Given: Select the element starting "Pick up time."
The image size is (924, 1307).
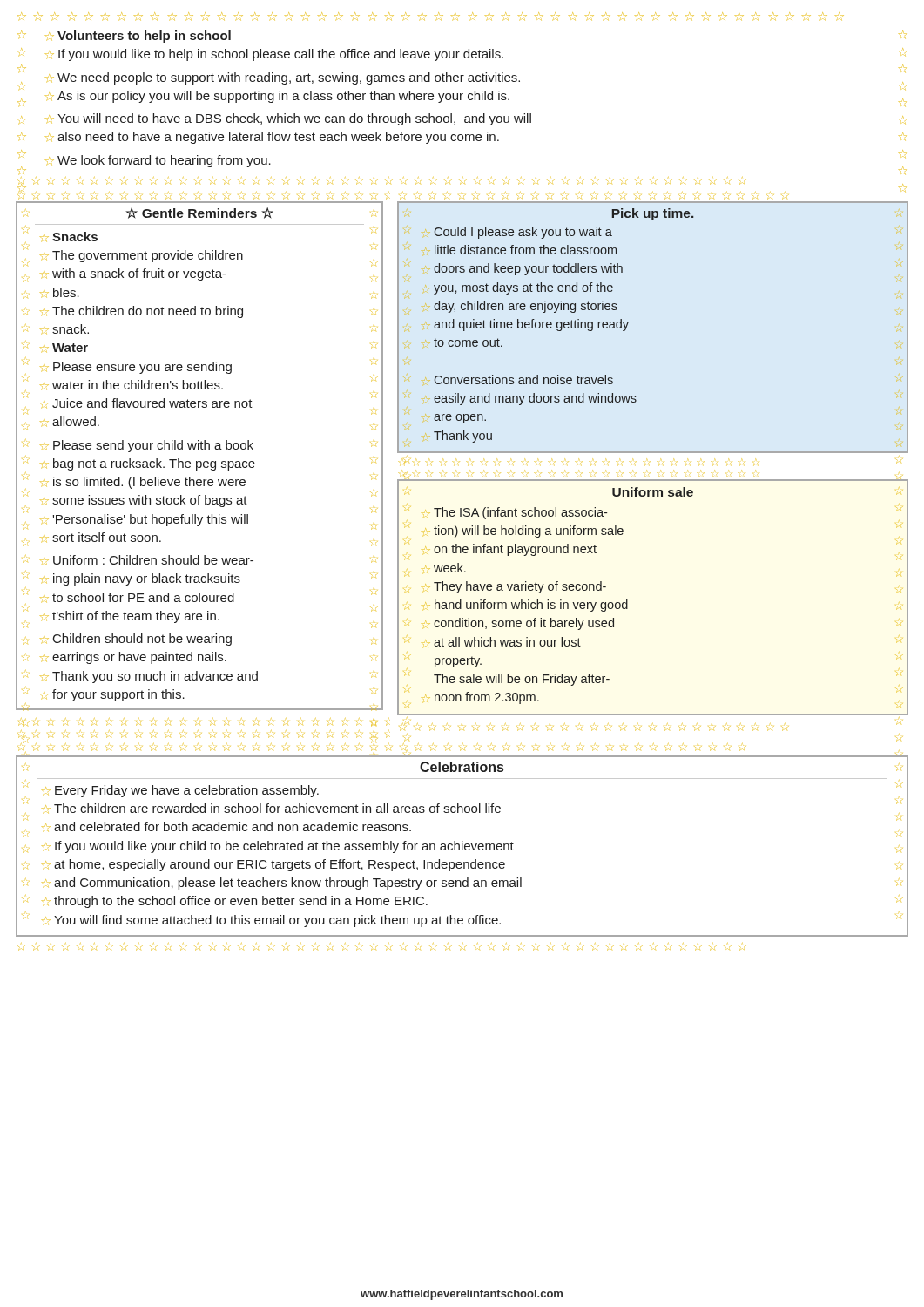Looking at the screenshot, I should (x=653, y=213).
